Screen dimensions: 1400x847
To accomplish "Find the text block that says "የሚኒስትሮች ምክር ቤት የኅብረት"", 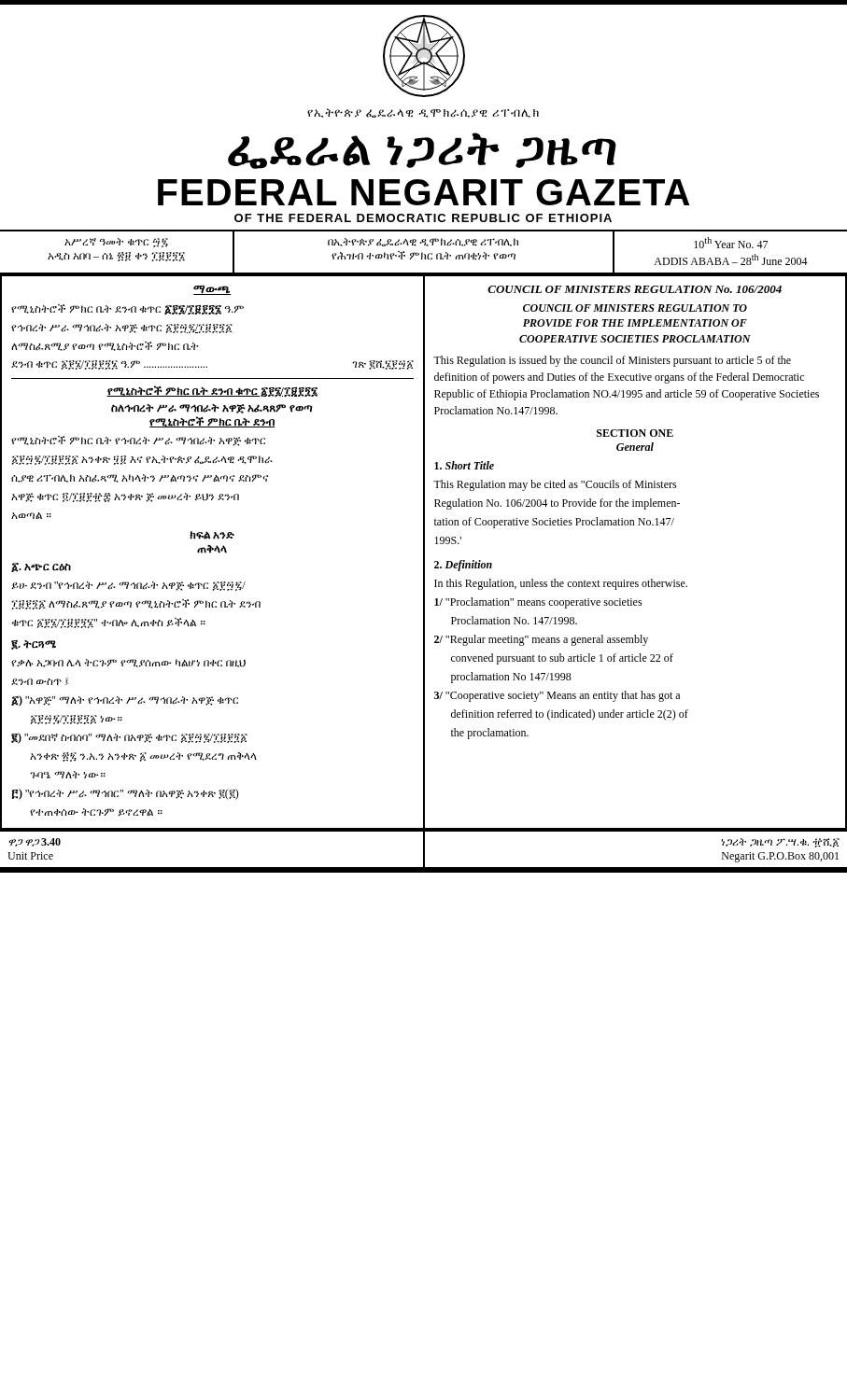I will click(212, 478).
